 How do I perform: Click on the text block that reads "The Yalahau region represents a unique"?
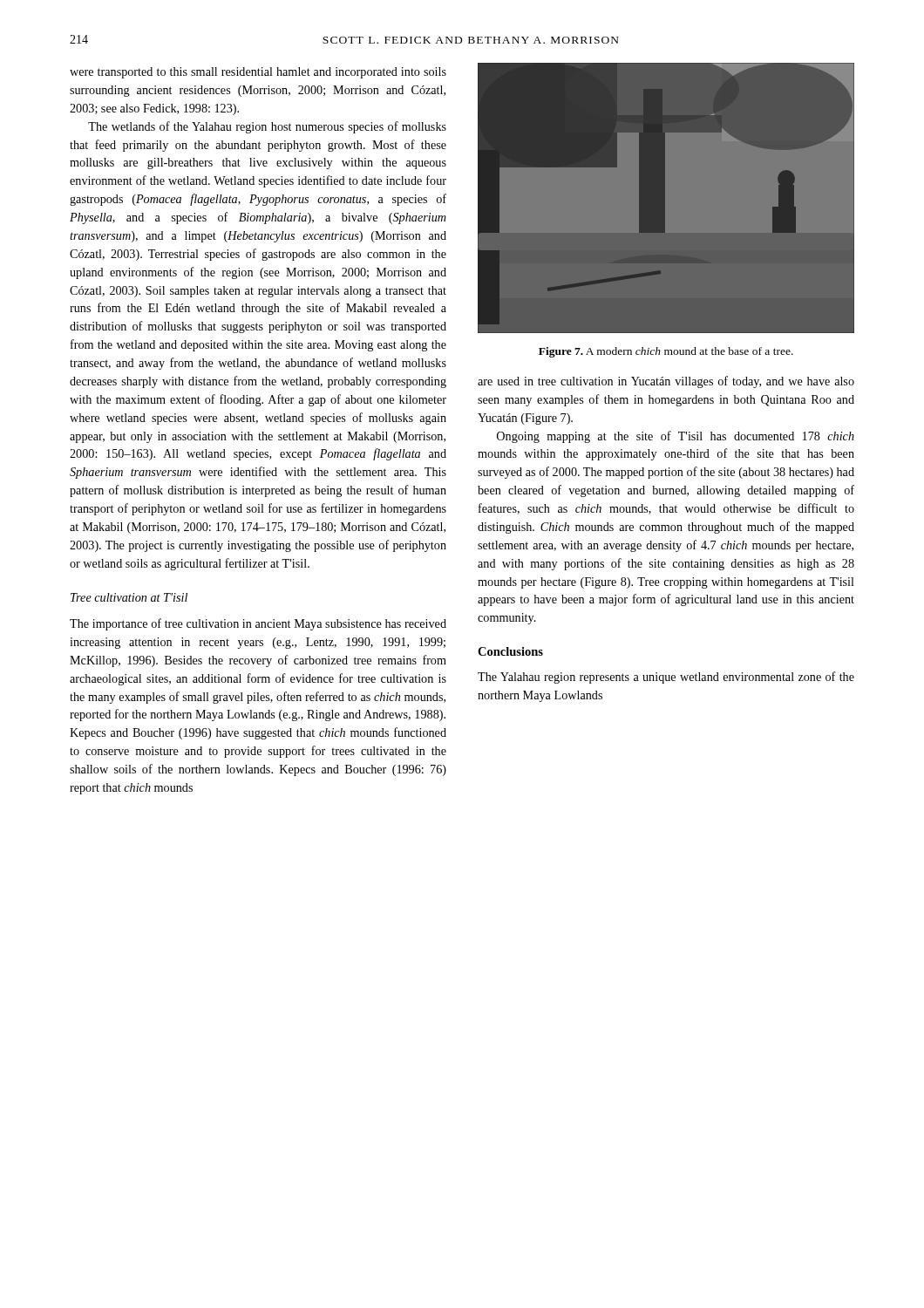point(666,686)
